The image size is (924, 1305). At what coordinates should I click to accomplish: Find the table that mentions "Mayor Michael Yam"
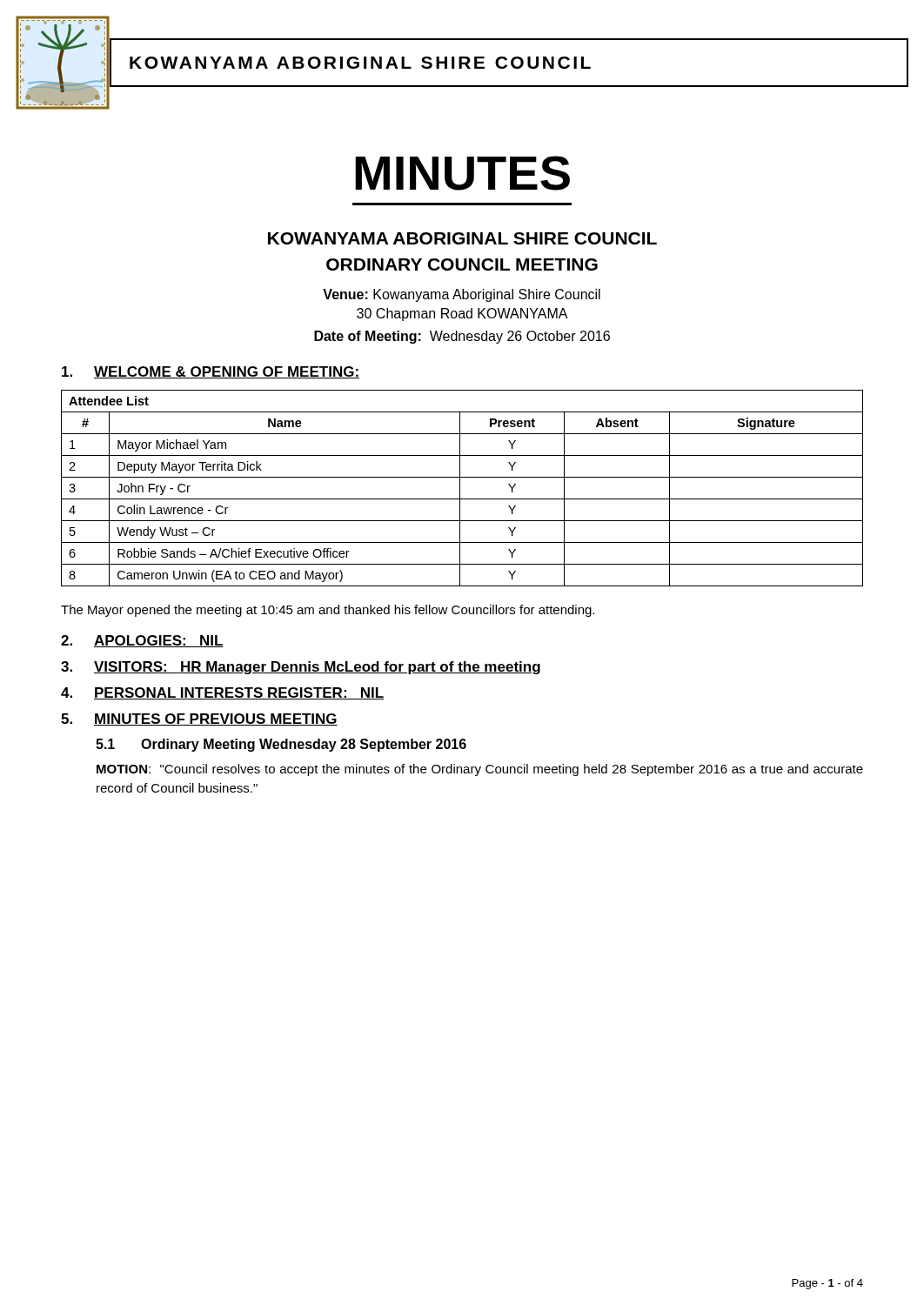462,488
